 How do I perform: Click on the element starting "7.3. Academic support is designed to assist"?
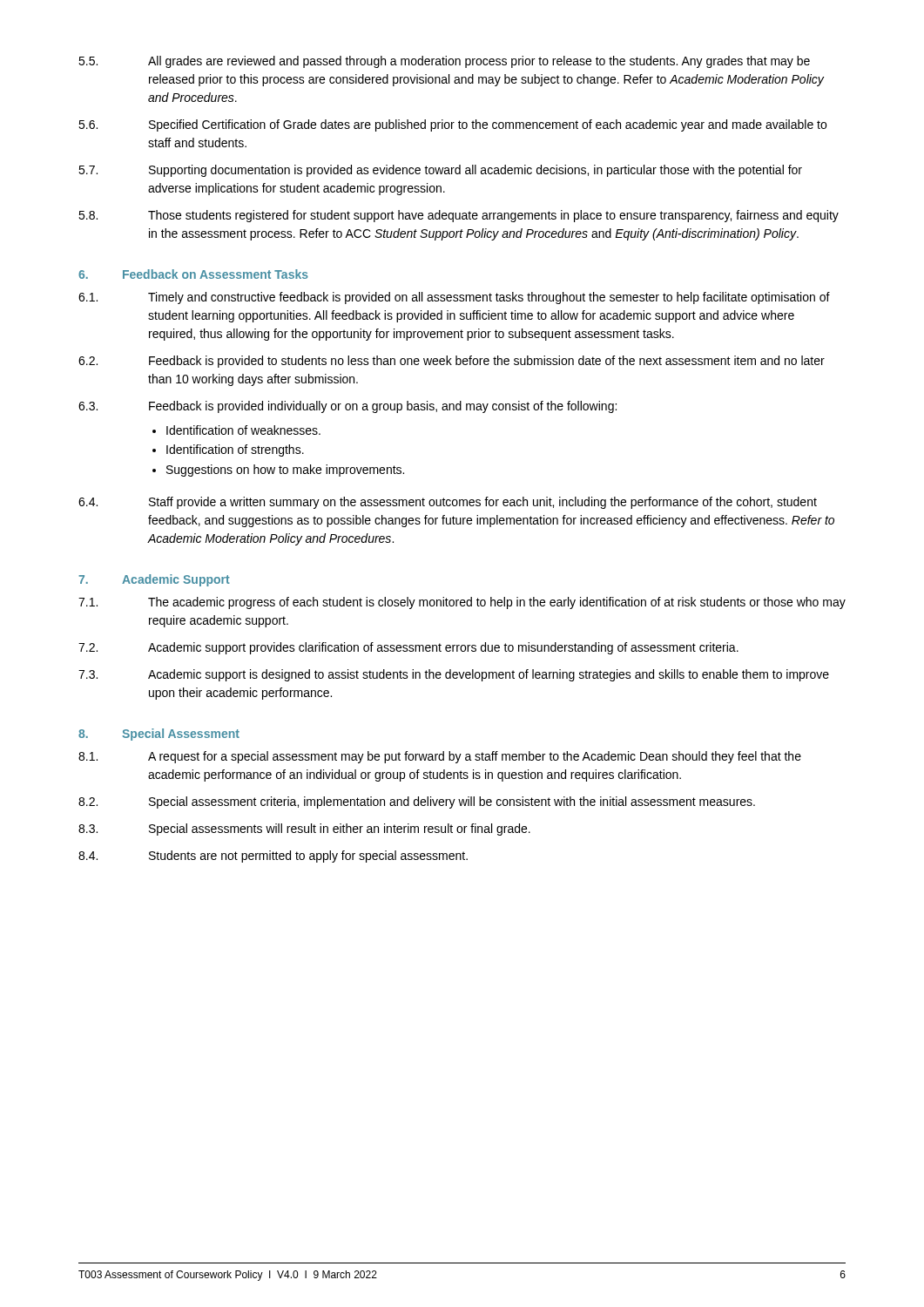(462, 684)
